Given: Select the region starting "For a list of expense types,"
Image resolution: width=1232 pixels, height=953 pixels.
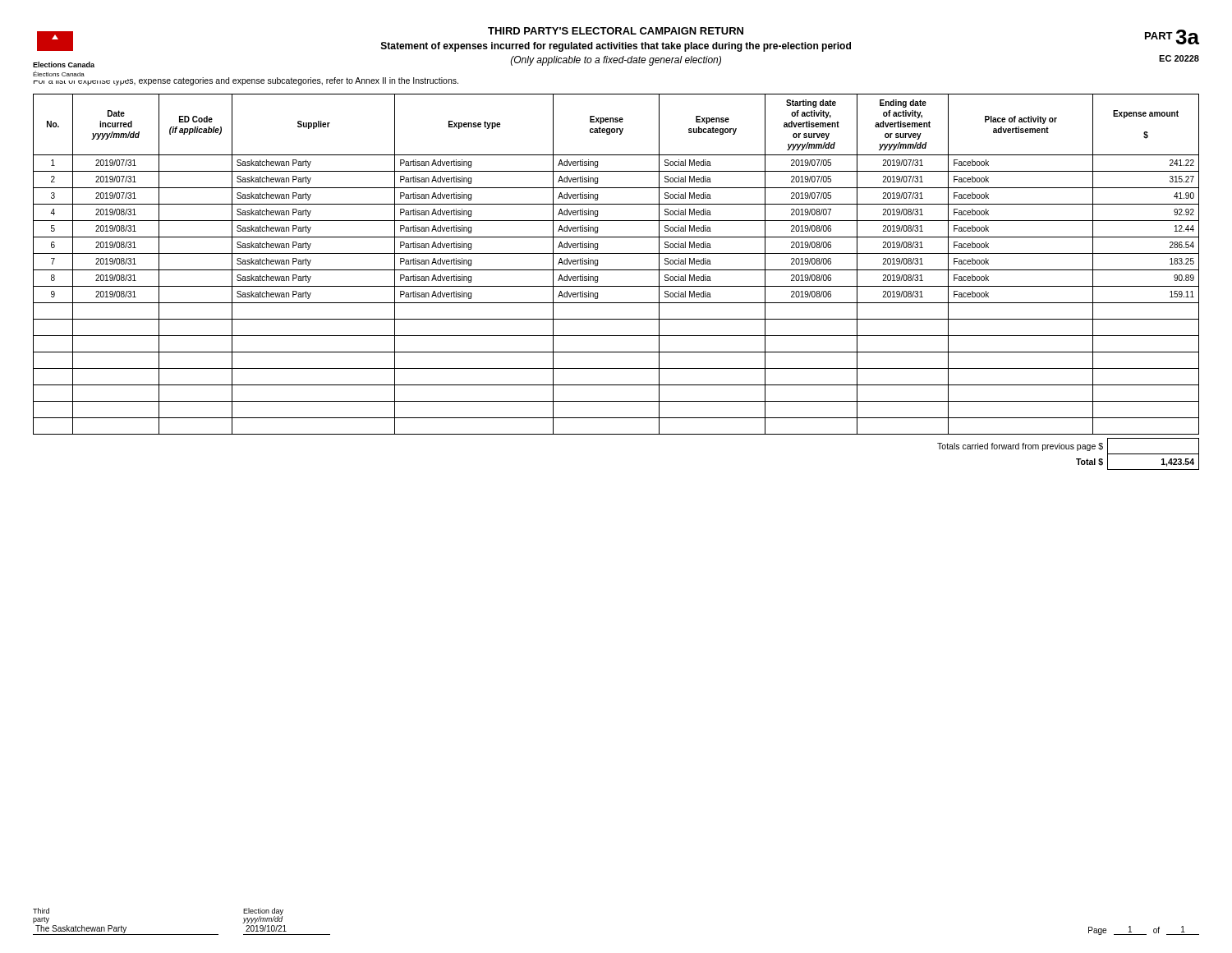Looking at the screenshot, I should click(246, 81).
